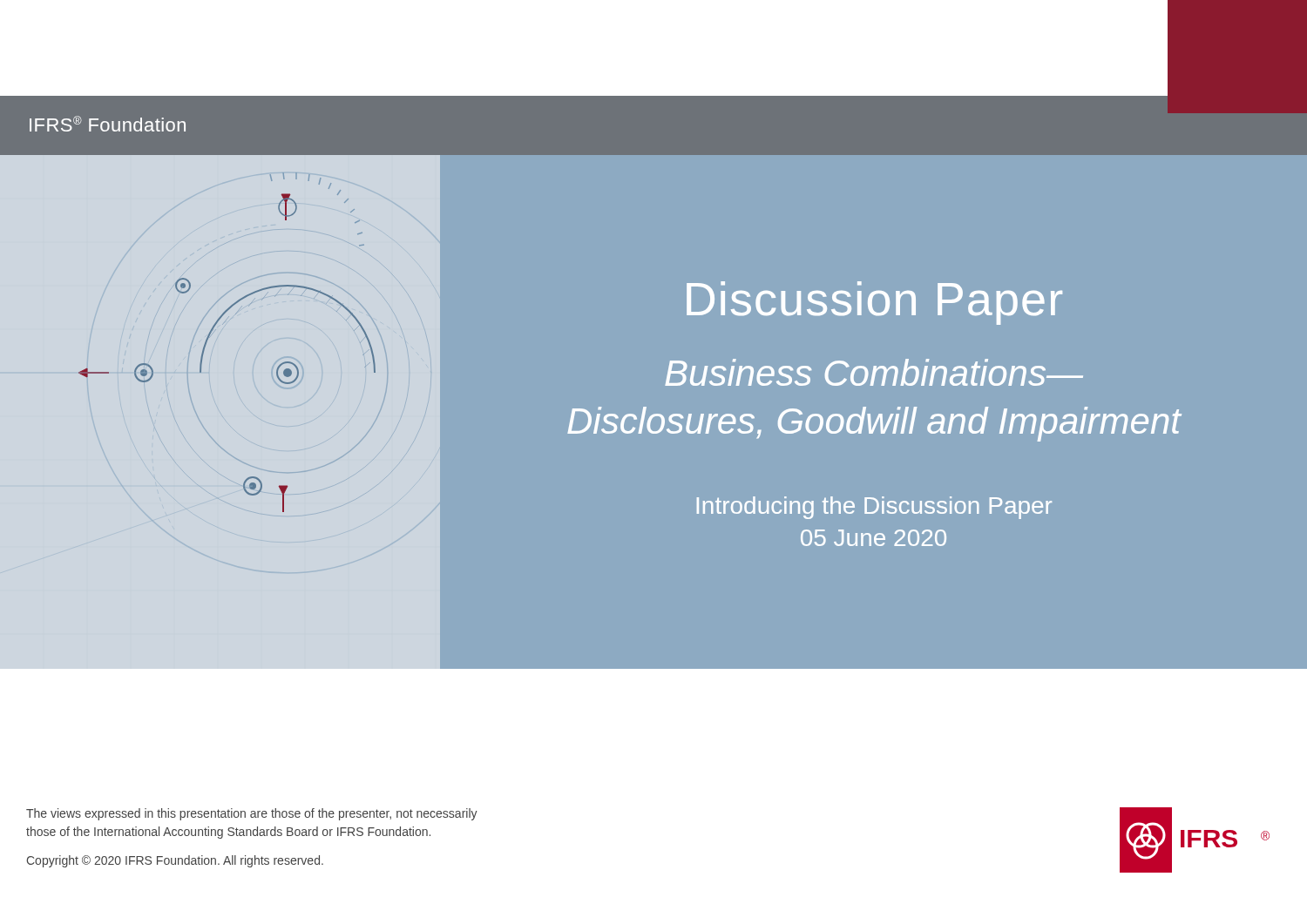Find the block on this page that starts "Discussion Paper Business"
The width and height of the screenshot is (1307, 924).
[874, 412]
